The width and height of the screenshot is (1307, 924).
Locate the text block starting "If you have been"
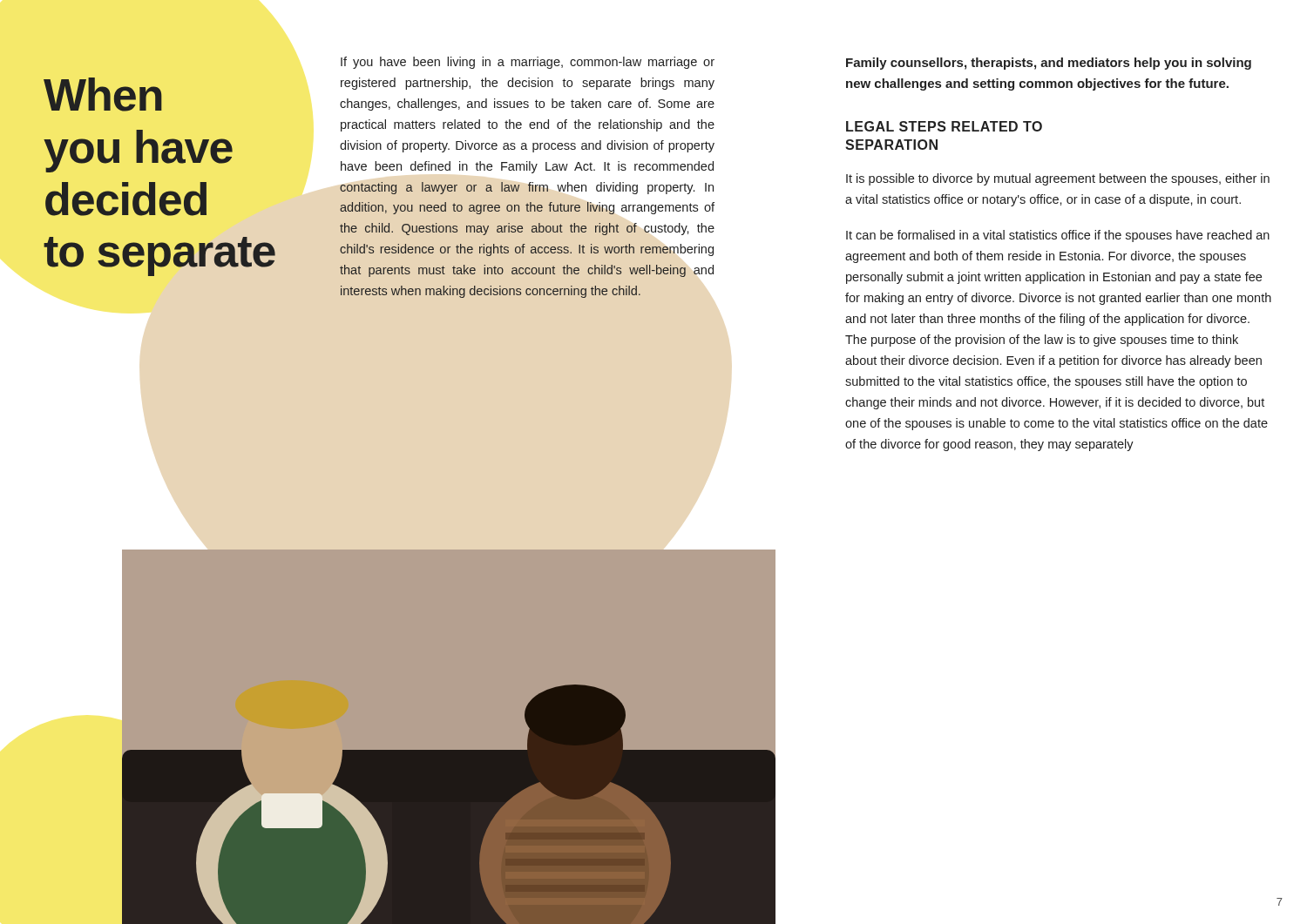(527, 177)
